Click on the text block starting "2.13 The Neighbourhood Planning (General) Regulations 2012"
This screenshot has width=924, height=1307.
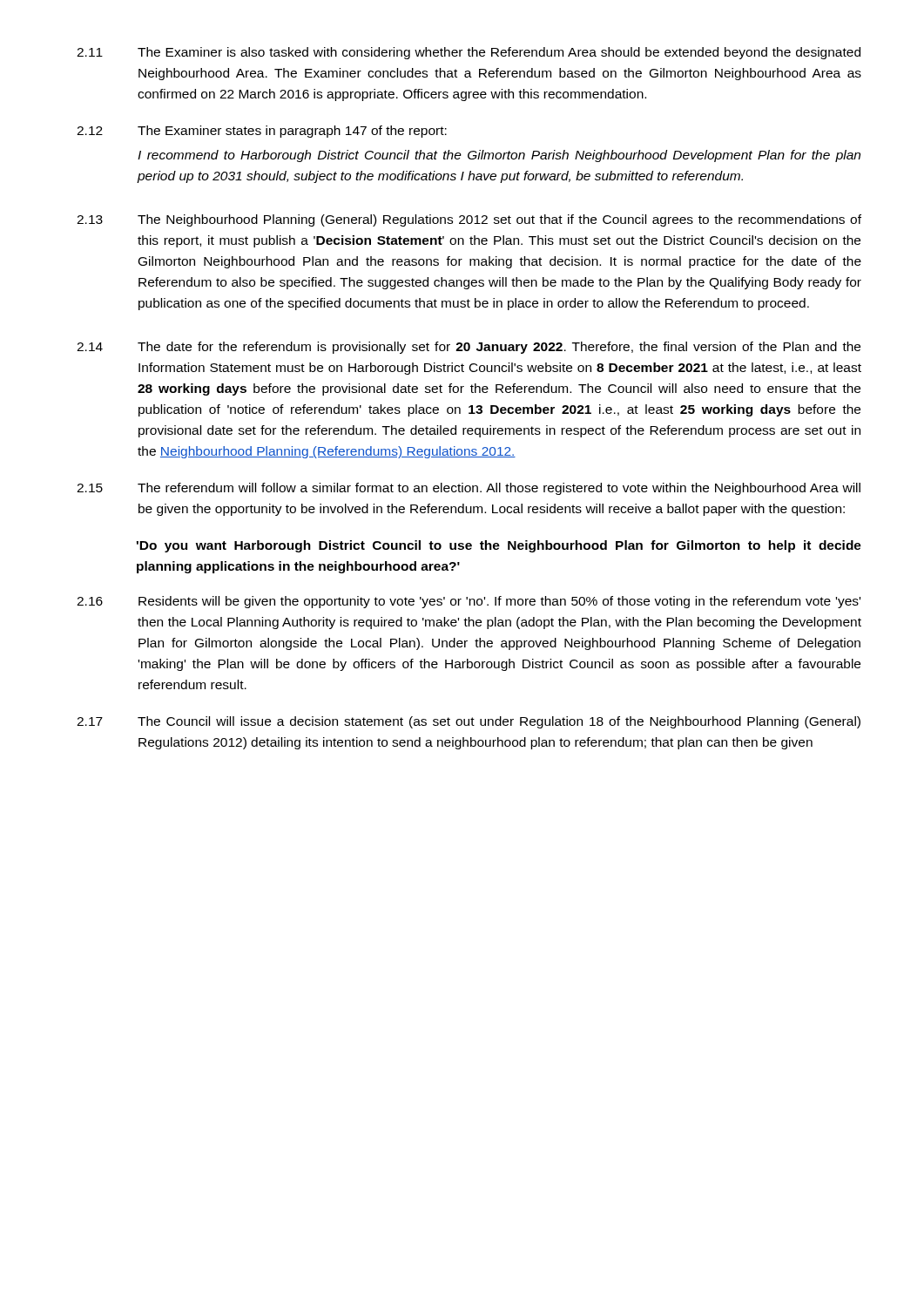pos(469,262)
